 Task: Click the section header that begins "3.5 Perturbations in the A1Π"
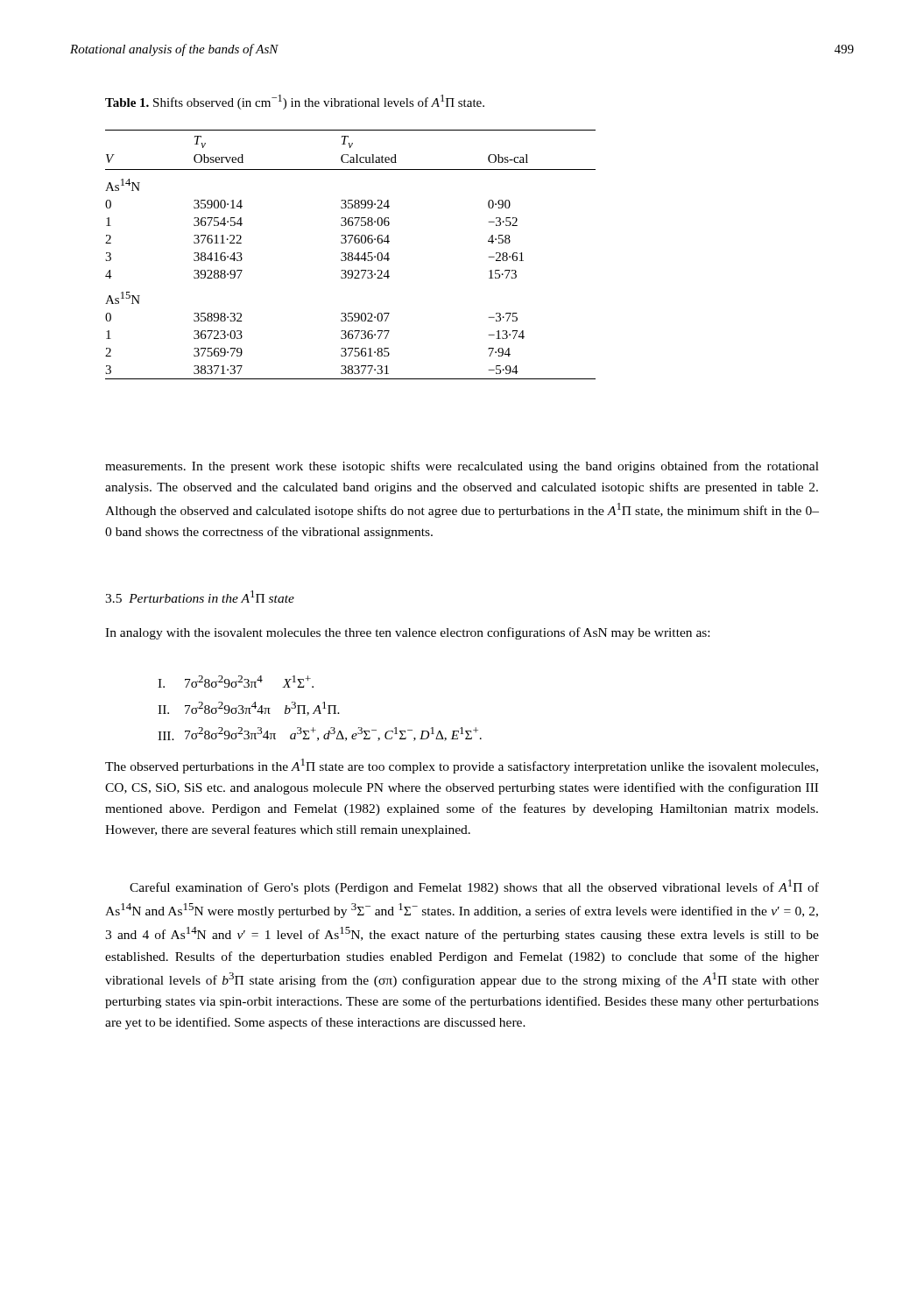[x=200, y=596]
